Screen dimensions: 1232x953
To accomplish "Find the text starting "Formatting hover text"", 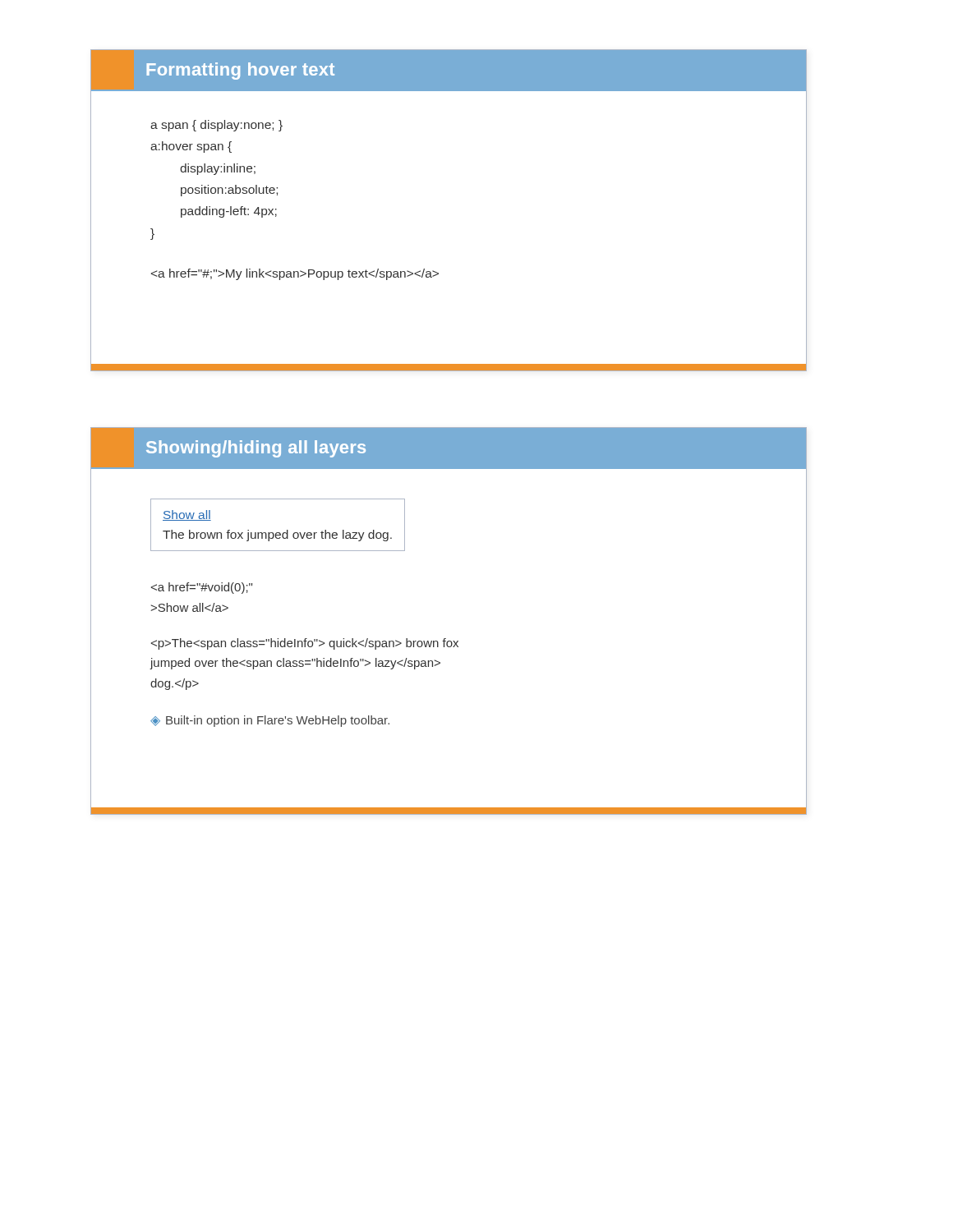I will click(x=240, y=69).
